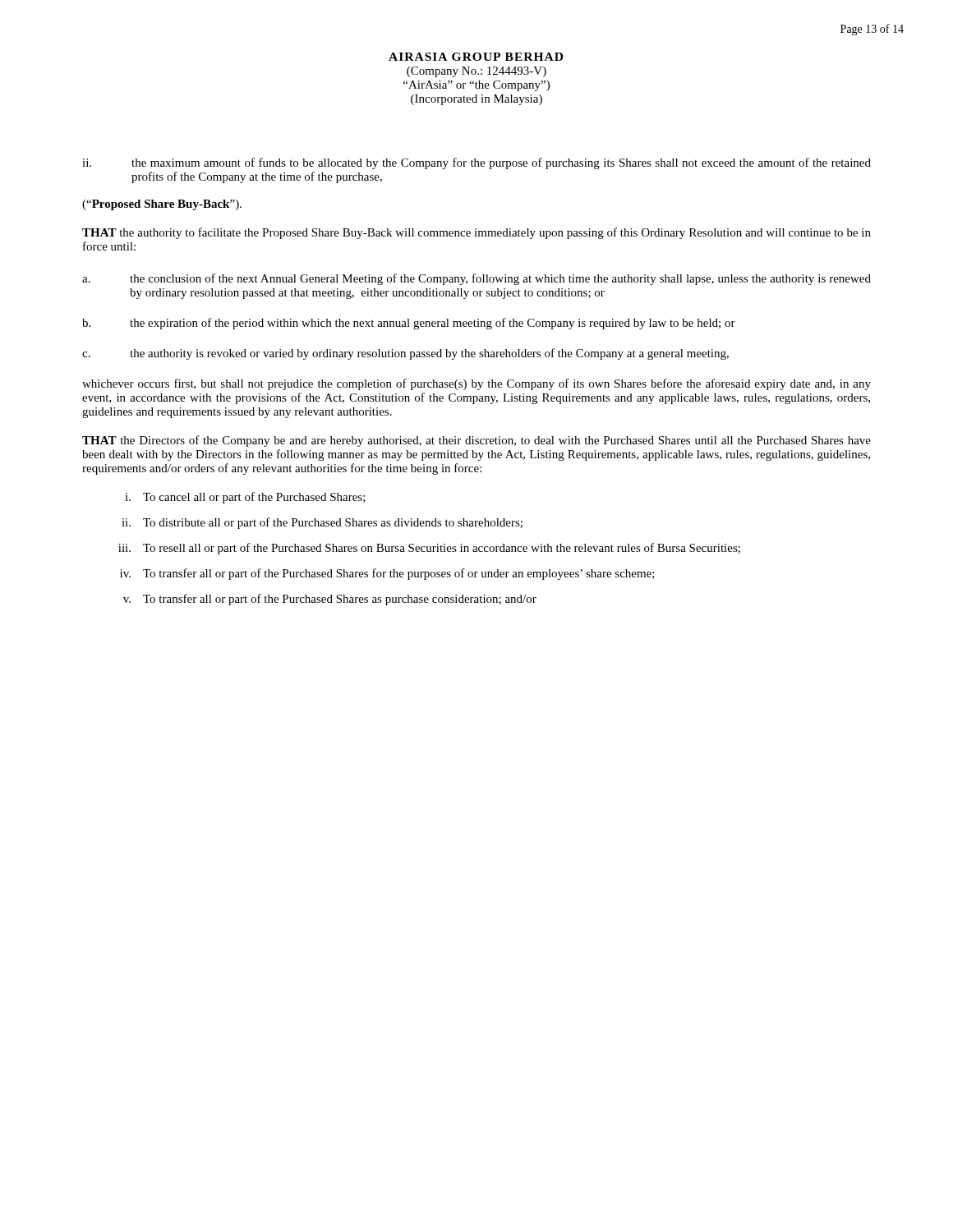
Task: Click where it says "(“Proposed Share Buy-Back”)."
Action: pos(162,204)
